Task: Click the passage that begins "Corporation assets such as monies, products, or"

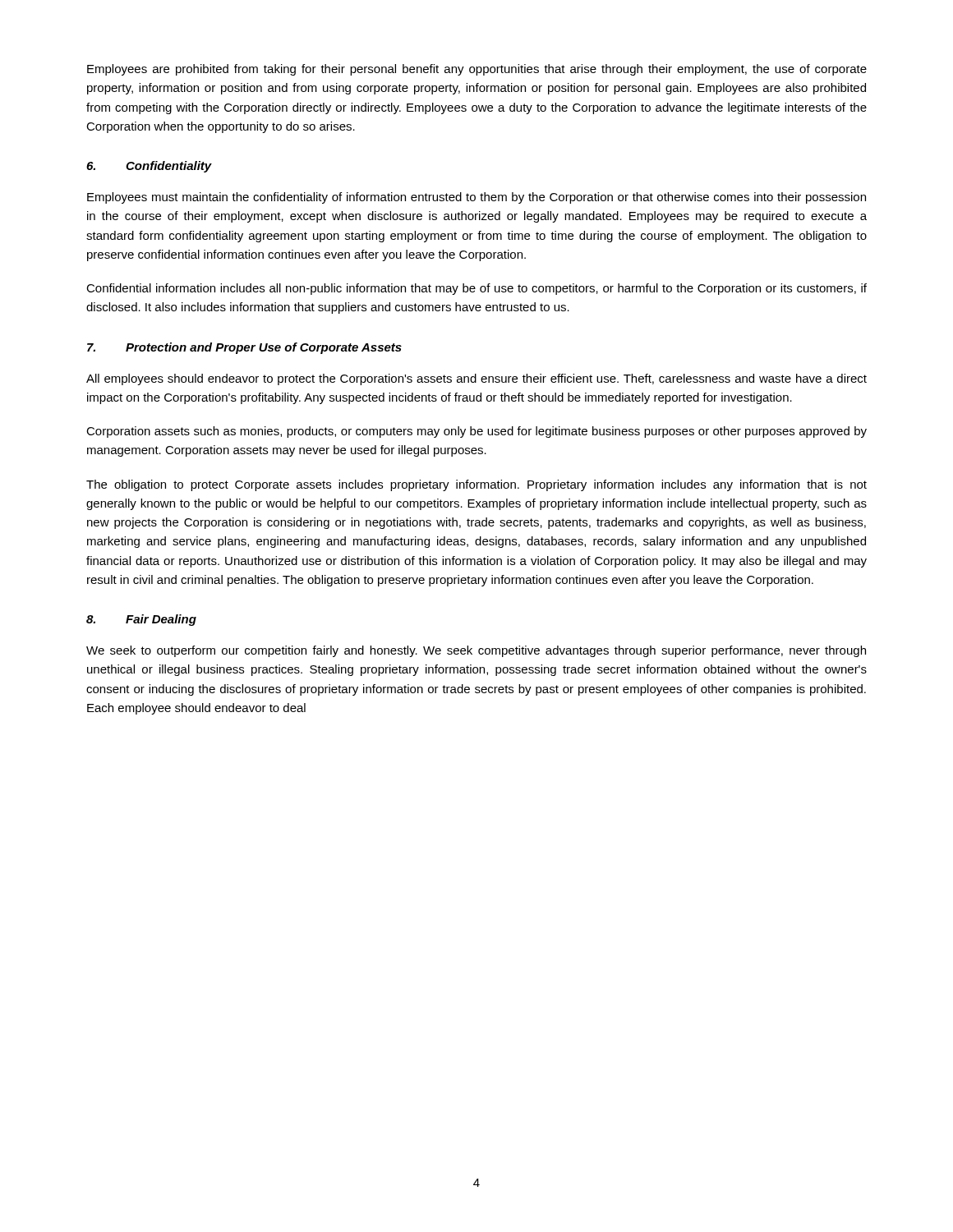Action: [x=476, y=440]
